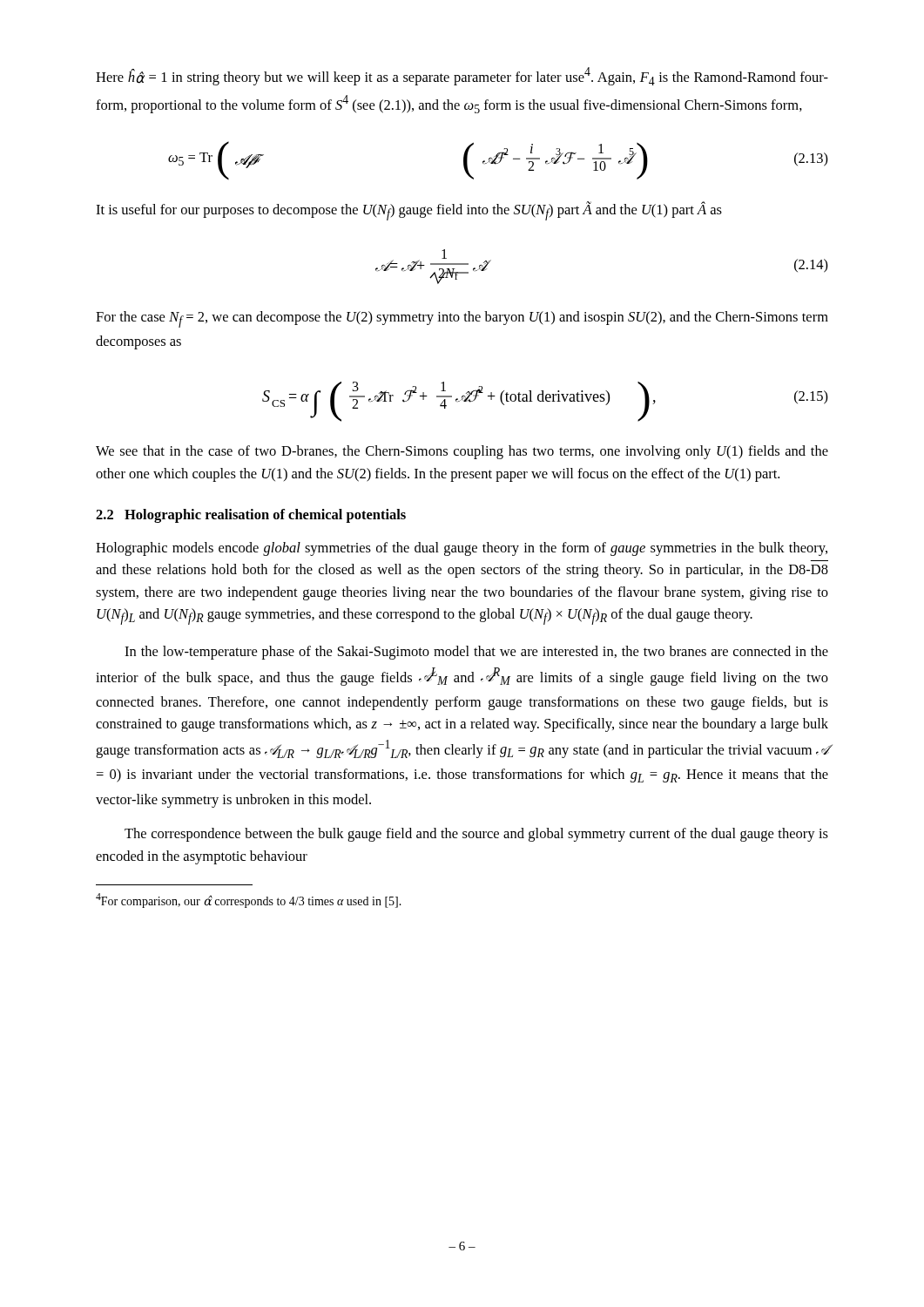Navigate to the passage starting "It is useful for"
This screenshot has width=924, height=1307.
409,211
